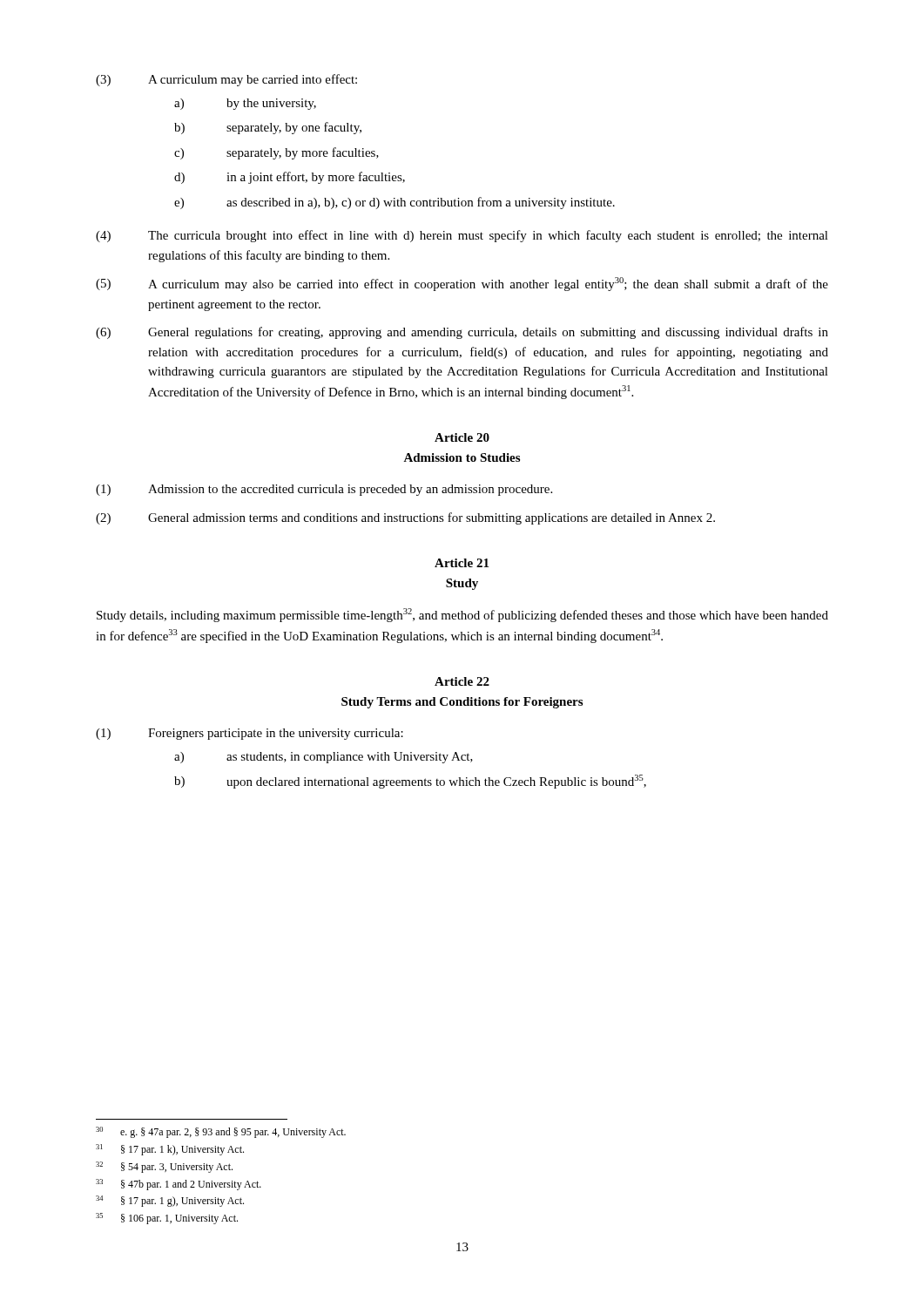Locate the footnote that reads "34 § 17 par. 1 g), University Act."
This screenshot has width=924, height=1307.
pyautogui.click(x=170, y=1201)
